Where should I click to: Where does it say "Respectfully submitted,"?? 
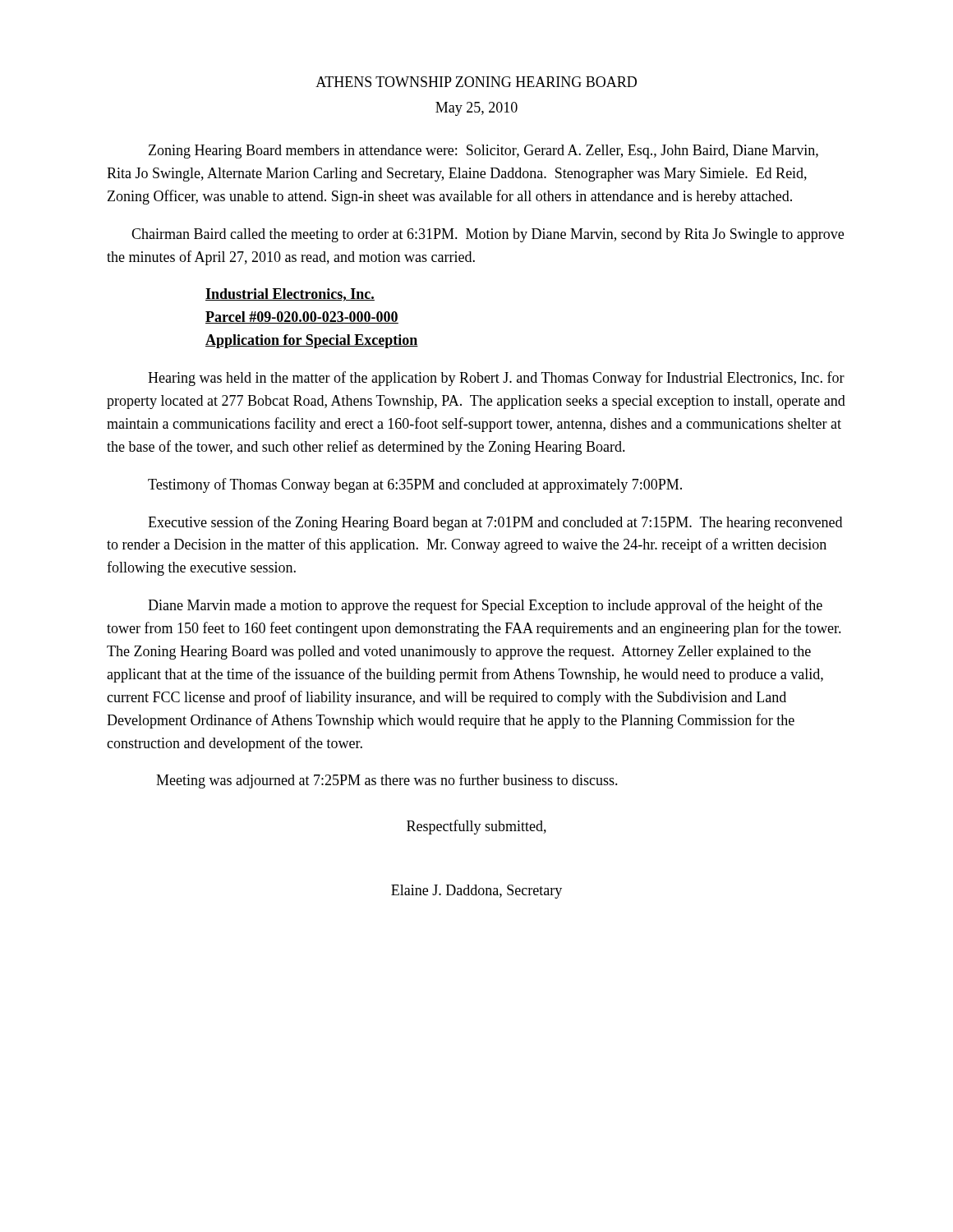tap(476, 827)
